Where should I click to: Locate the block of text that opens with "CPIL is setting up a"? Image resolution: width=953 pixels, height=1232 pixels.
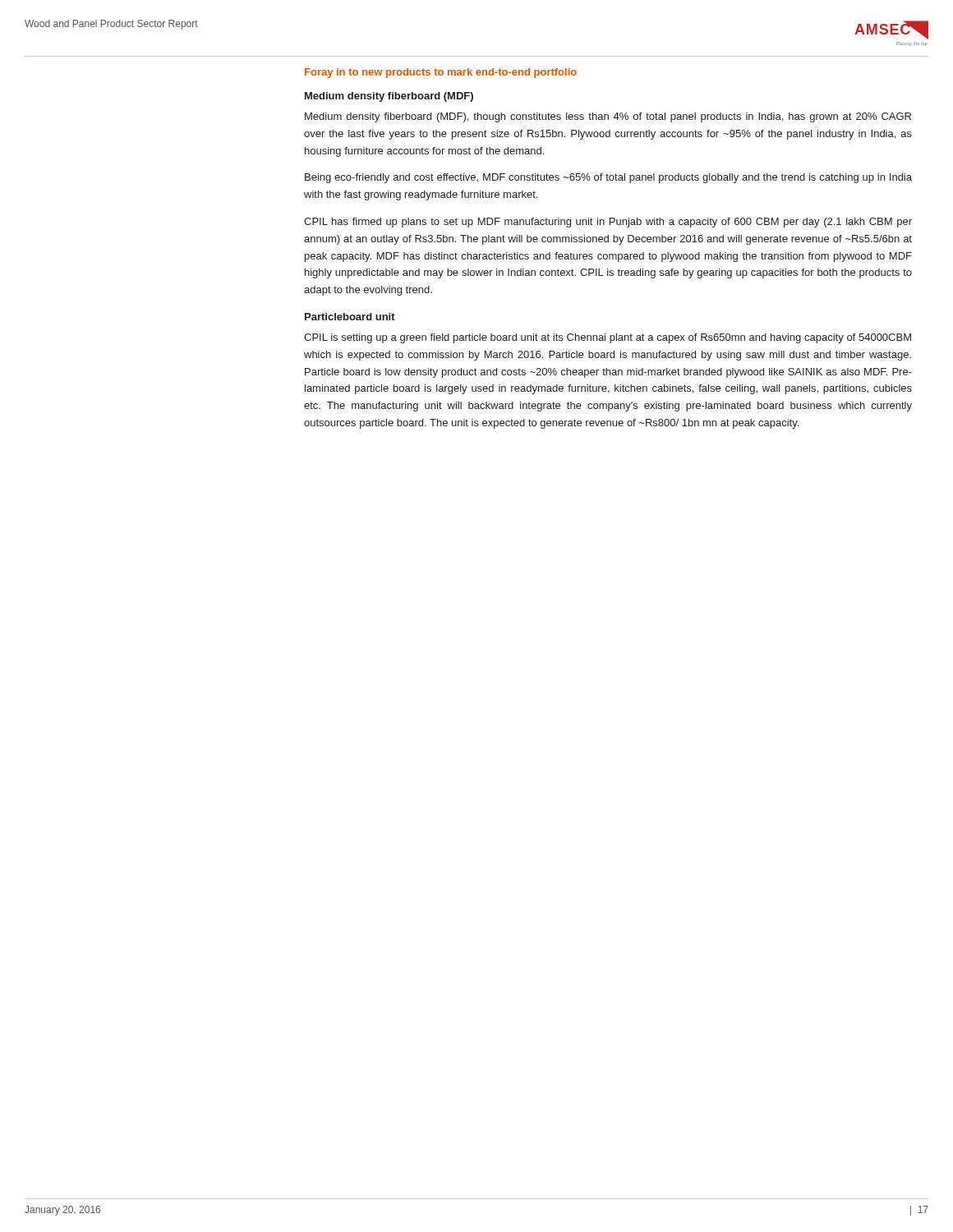click(x=608, y=380)
